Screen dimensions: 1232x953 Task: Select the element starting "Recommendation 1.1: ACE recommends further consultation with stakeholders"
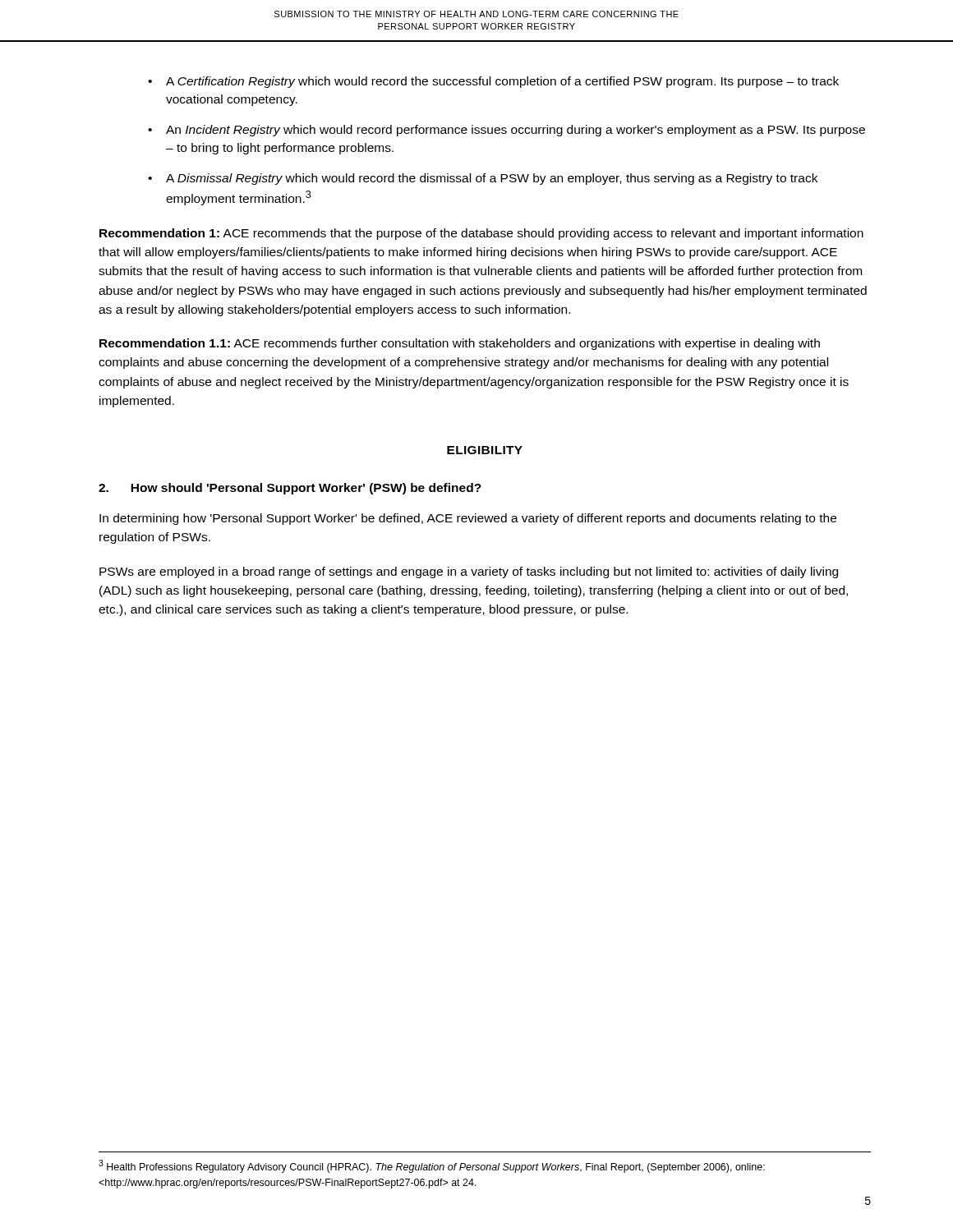click(x=474, y=372)
